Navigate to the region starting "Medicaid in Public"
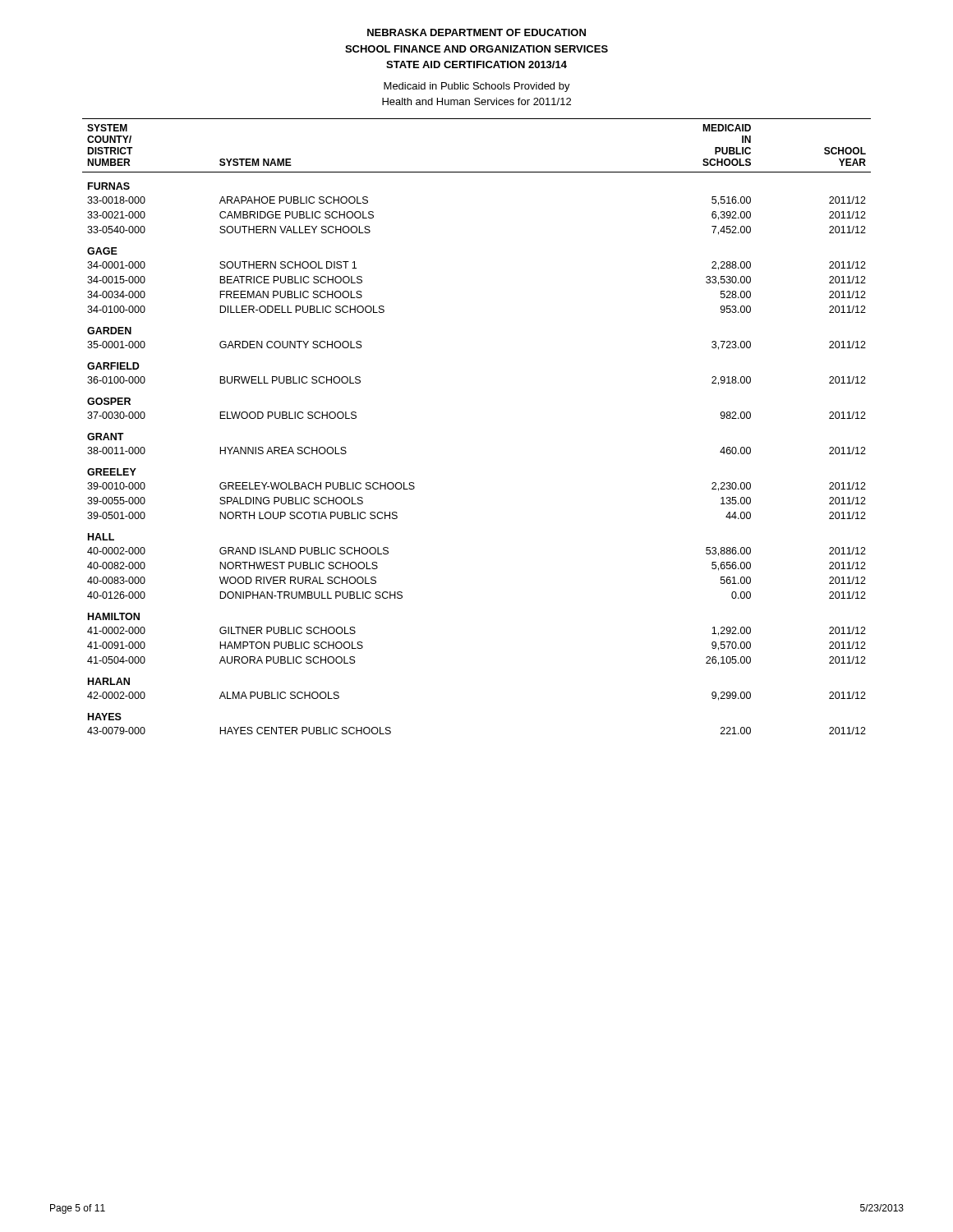 pos(476,93)
